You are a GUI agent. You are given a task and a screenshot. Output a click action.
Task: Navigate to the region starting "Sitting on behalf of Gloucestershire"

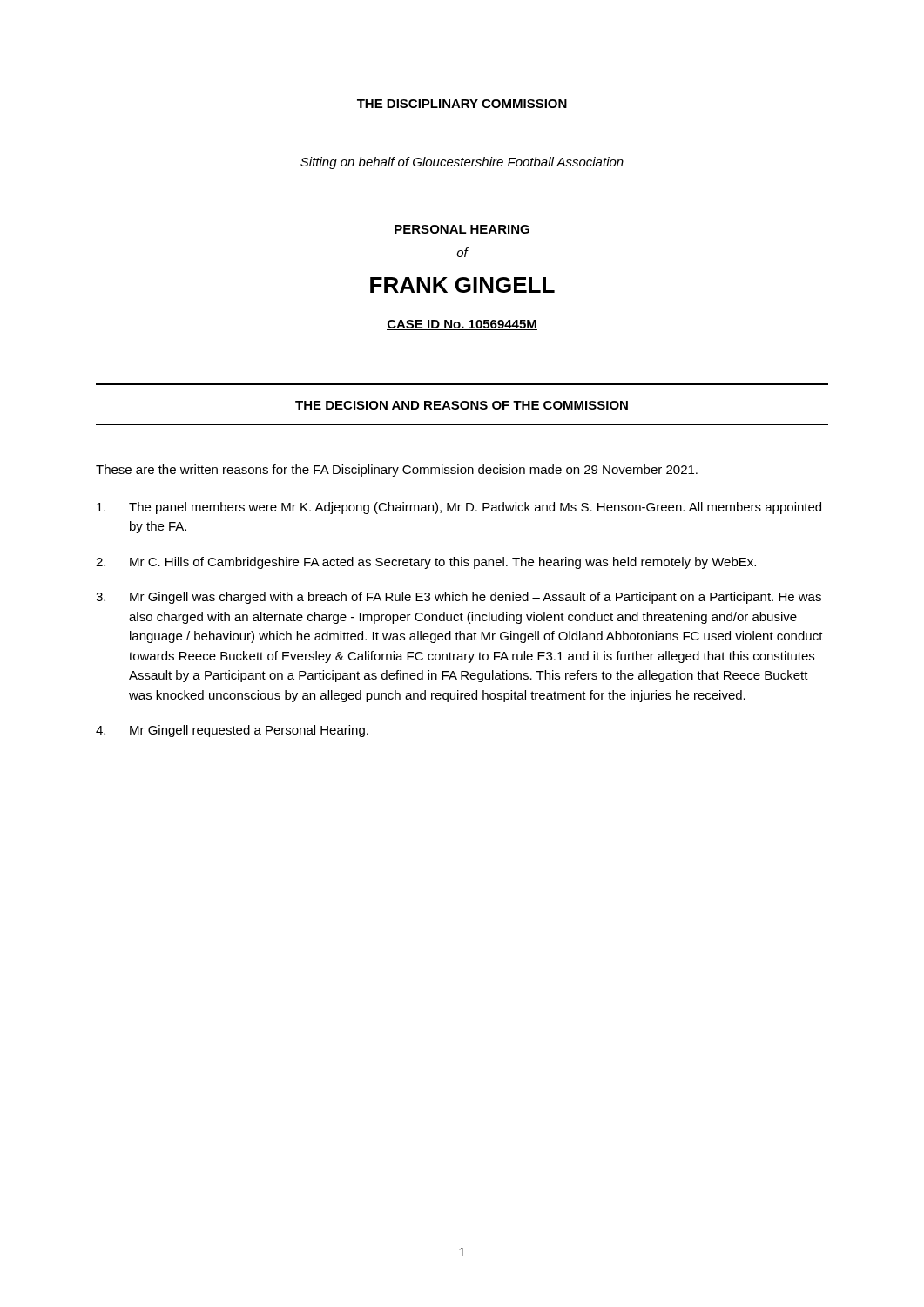[x=462, y=162]
